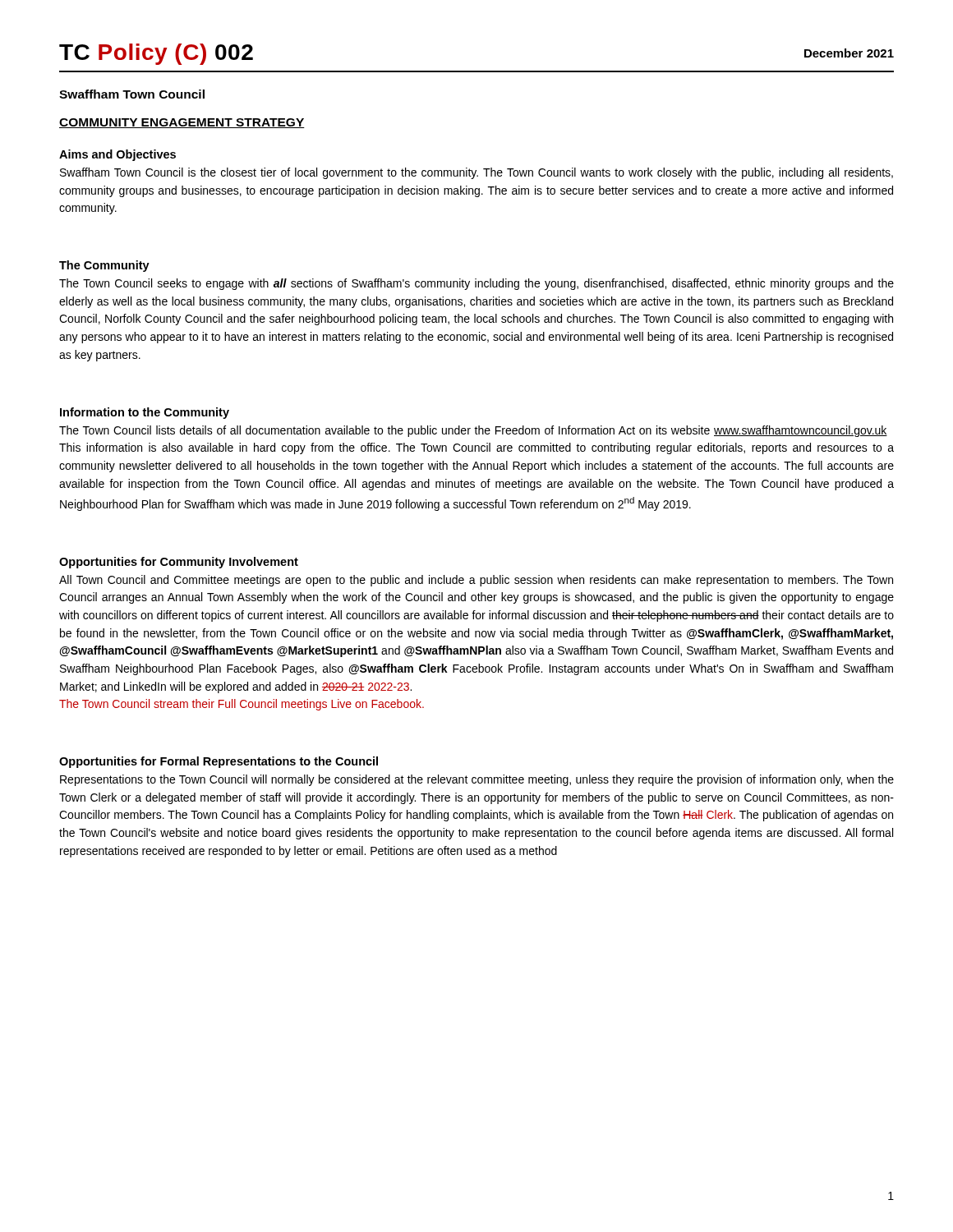Locate the section header containing "COMMUNITY ENGAGEMENT STRATEGY"
This screenshot has width=953, height=1232.
[x=182, y=122]
